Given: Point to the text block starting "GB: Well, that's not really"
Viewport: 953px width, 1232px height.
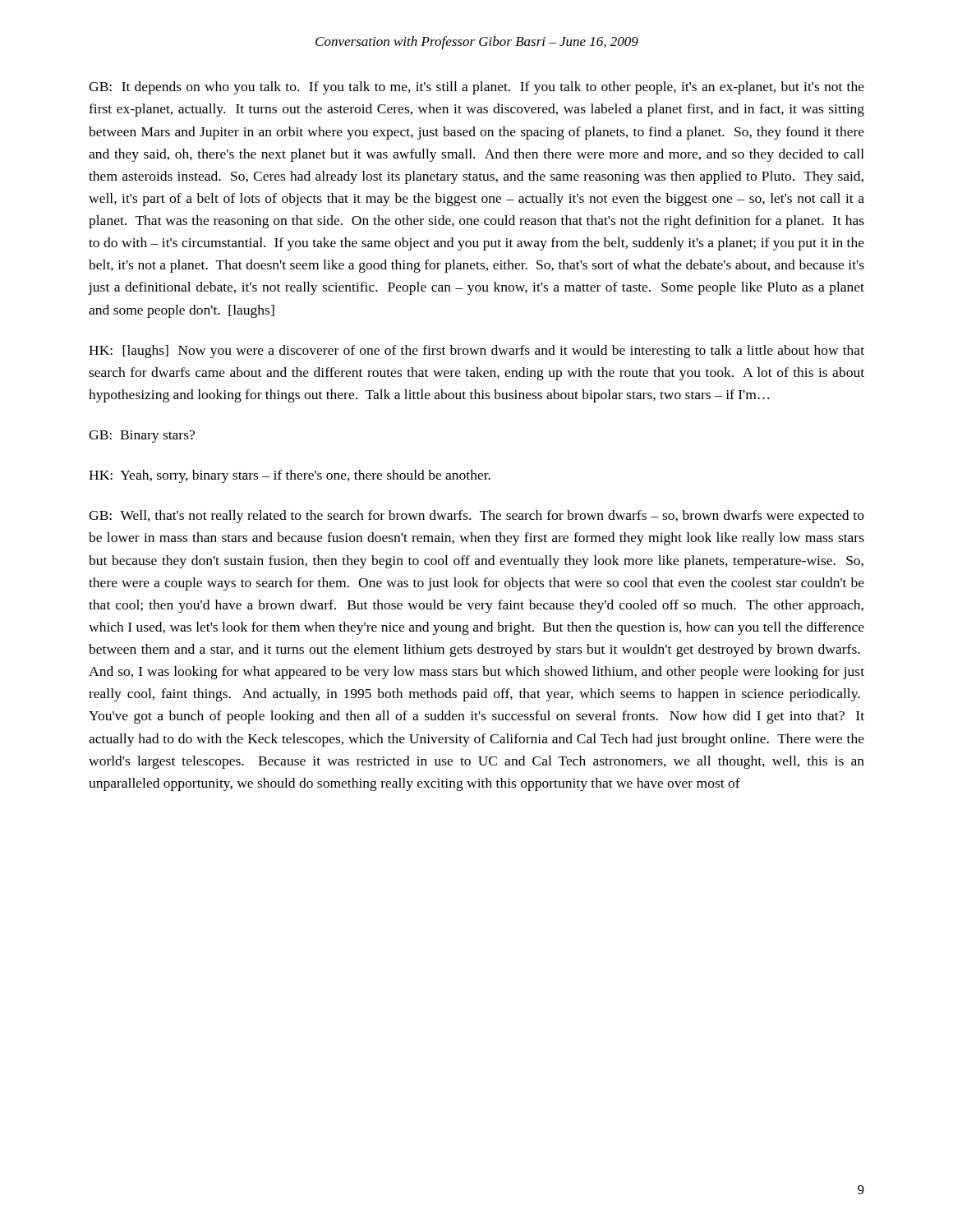Looking at the screenshot, I should [x=476, y=649].
